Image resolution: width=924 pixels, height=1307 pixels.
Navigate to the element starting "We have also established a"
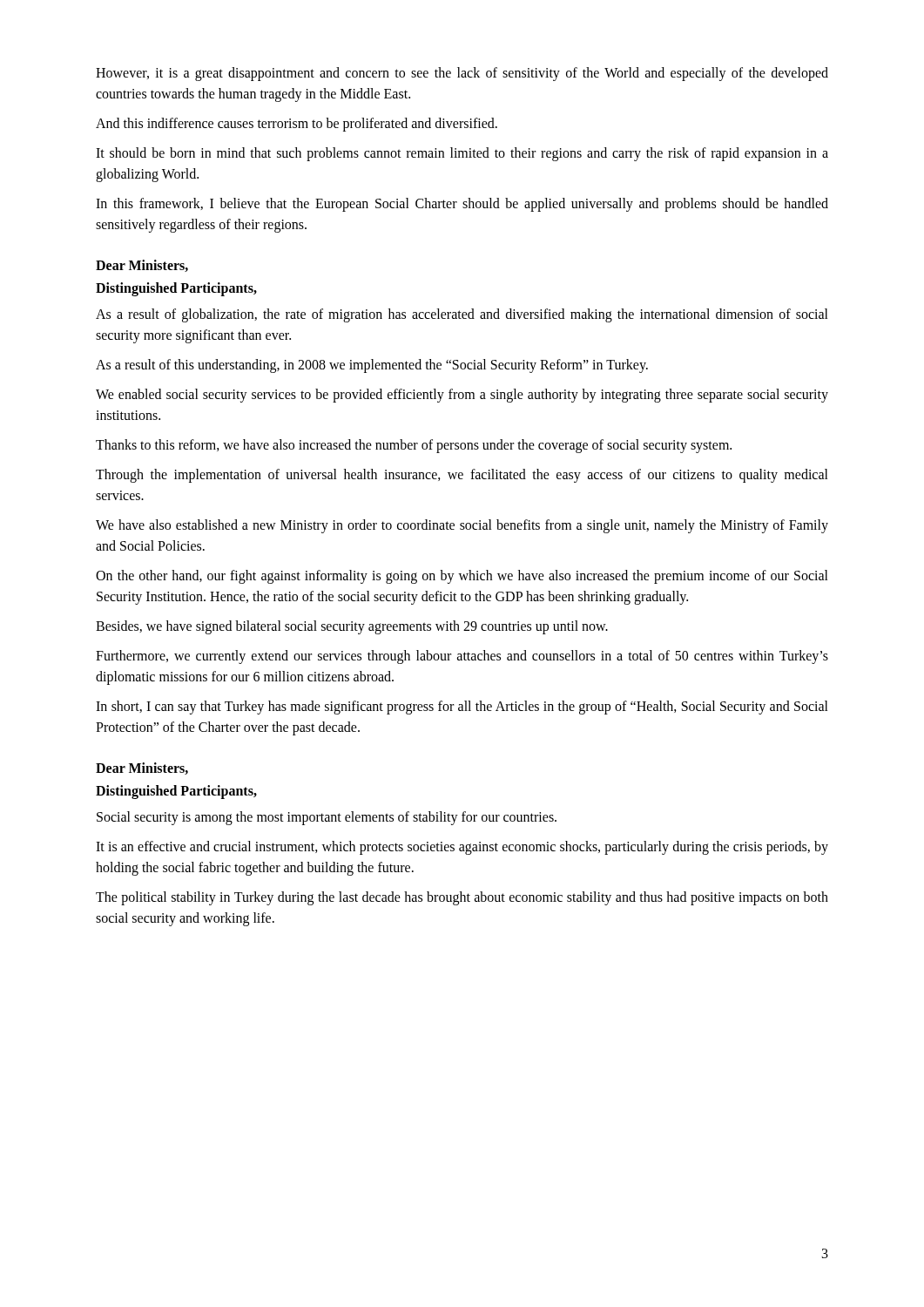[x=462, y=536]
